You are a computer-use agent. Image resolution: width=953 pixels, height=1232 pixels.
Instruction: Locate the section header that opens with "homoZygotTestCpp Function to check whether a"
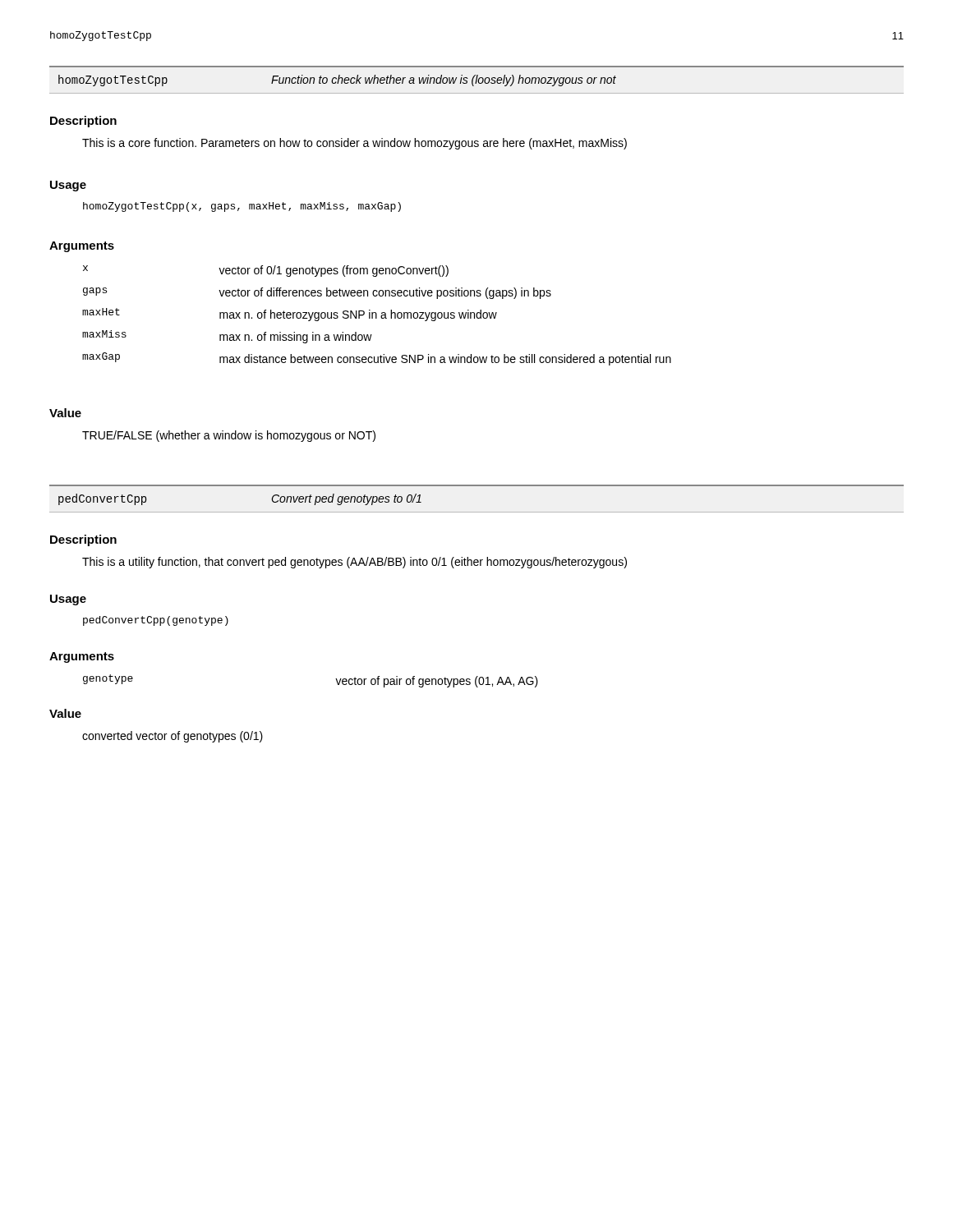(337, 80)
